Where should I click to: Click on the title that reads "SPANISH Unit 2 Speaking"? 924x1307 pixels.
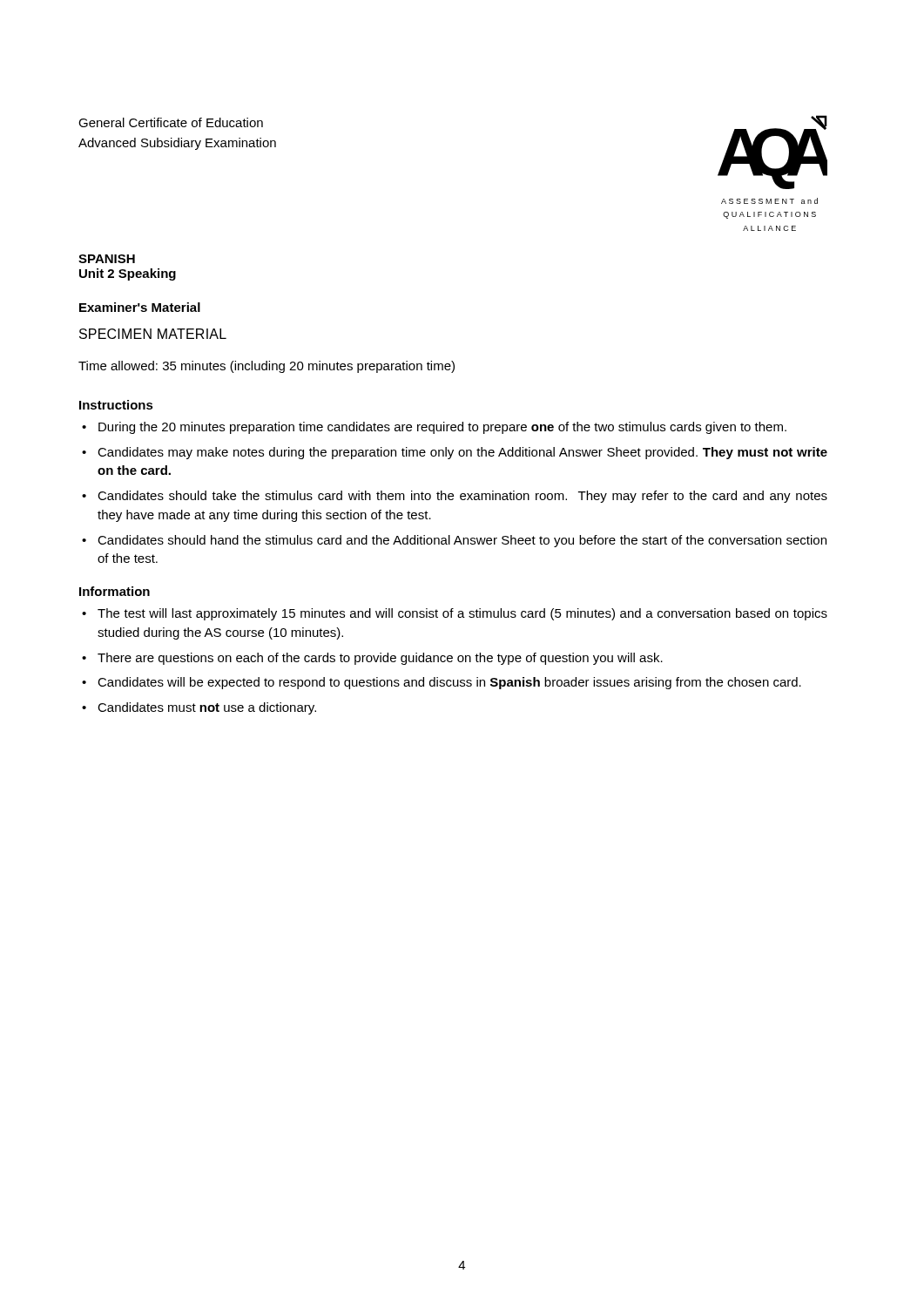click(x=107, y=259)
